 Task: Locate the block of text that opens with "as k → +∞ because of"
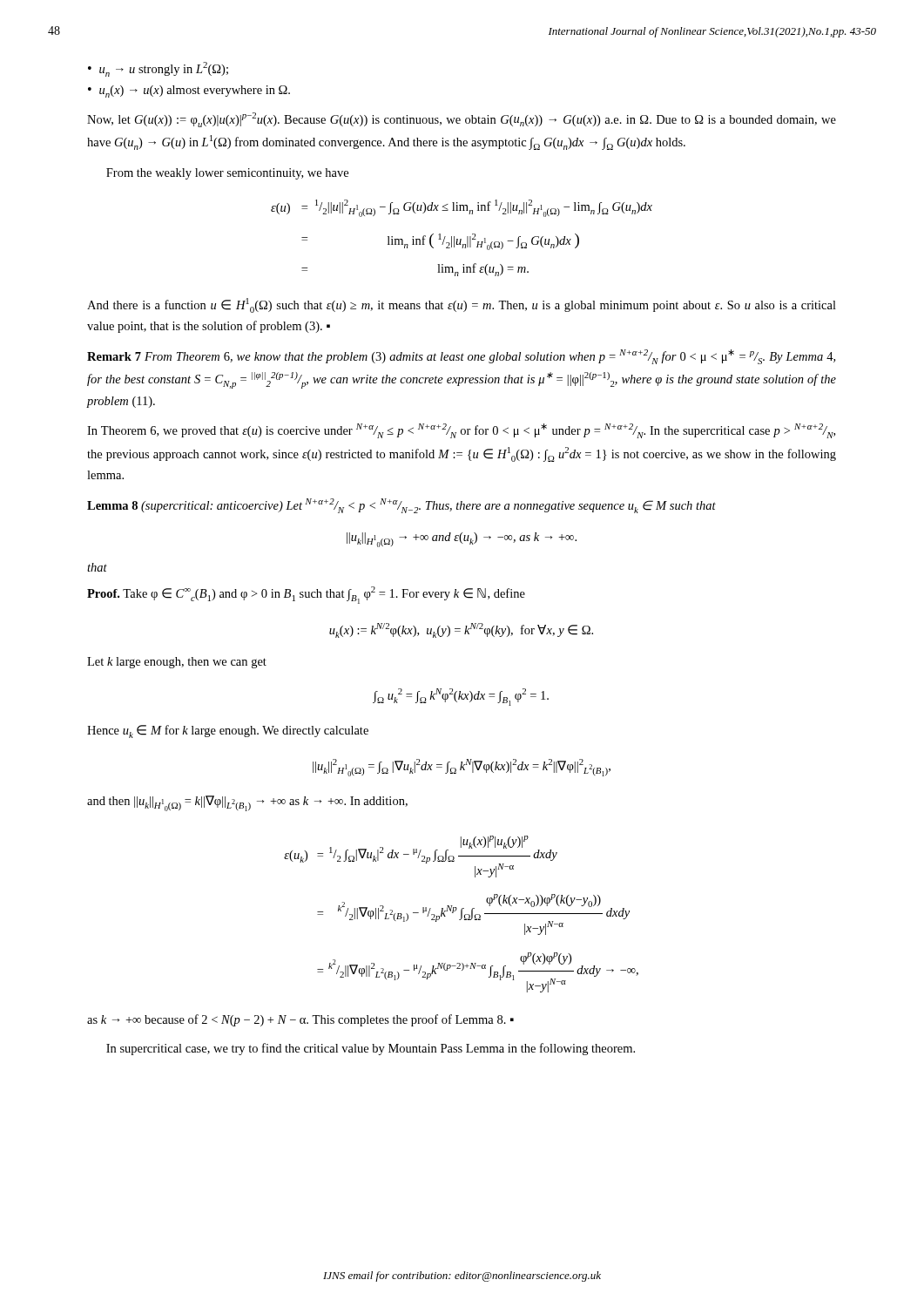300,1020
